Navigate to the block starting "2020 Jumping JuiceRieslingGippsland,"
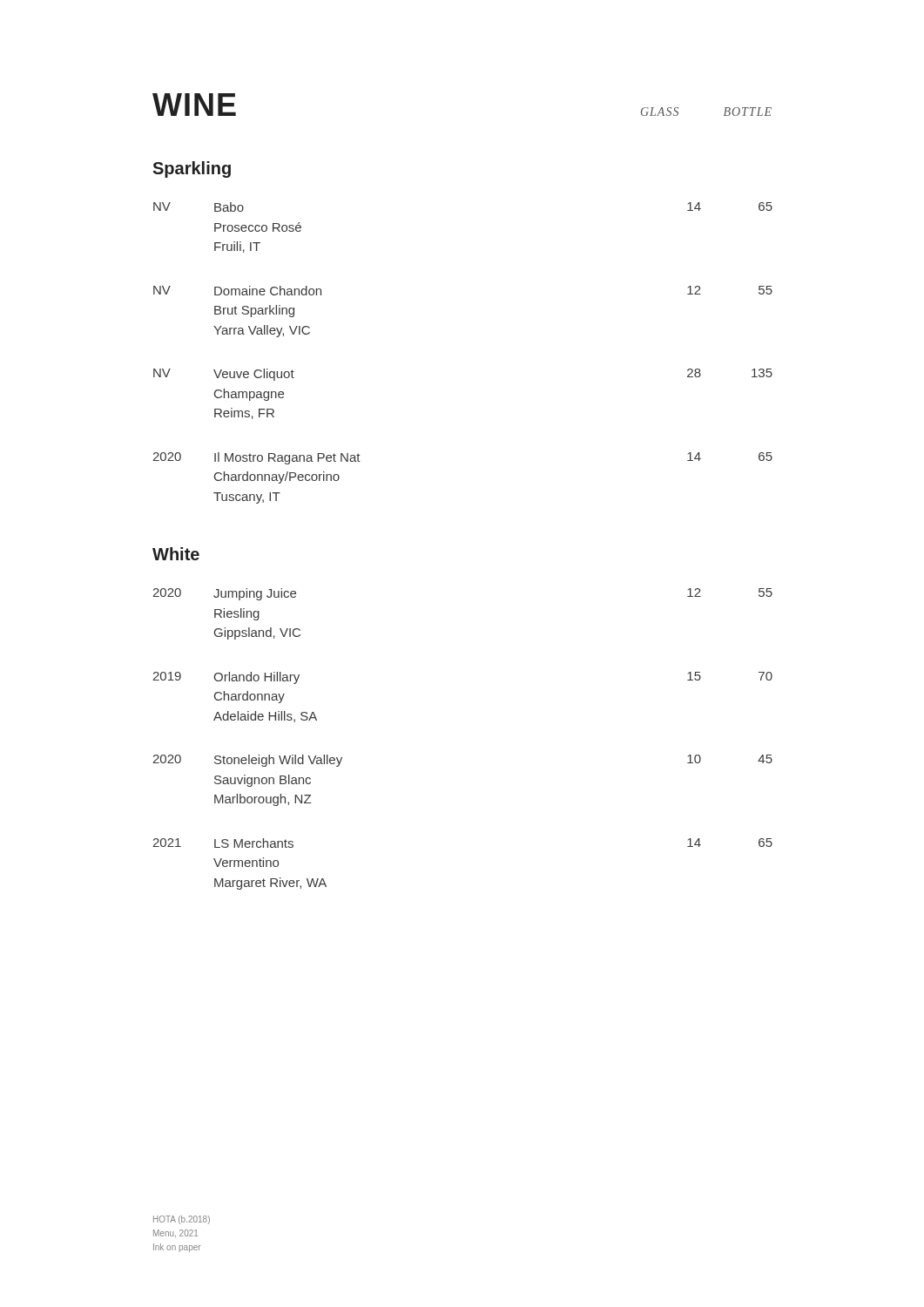The image size is (924, 1307). click(x=164, y=596)
